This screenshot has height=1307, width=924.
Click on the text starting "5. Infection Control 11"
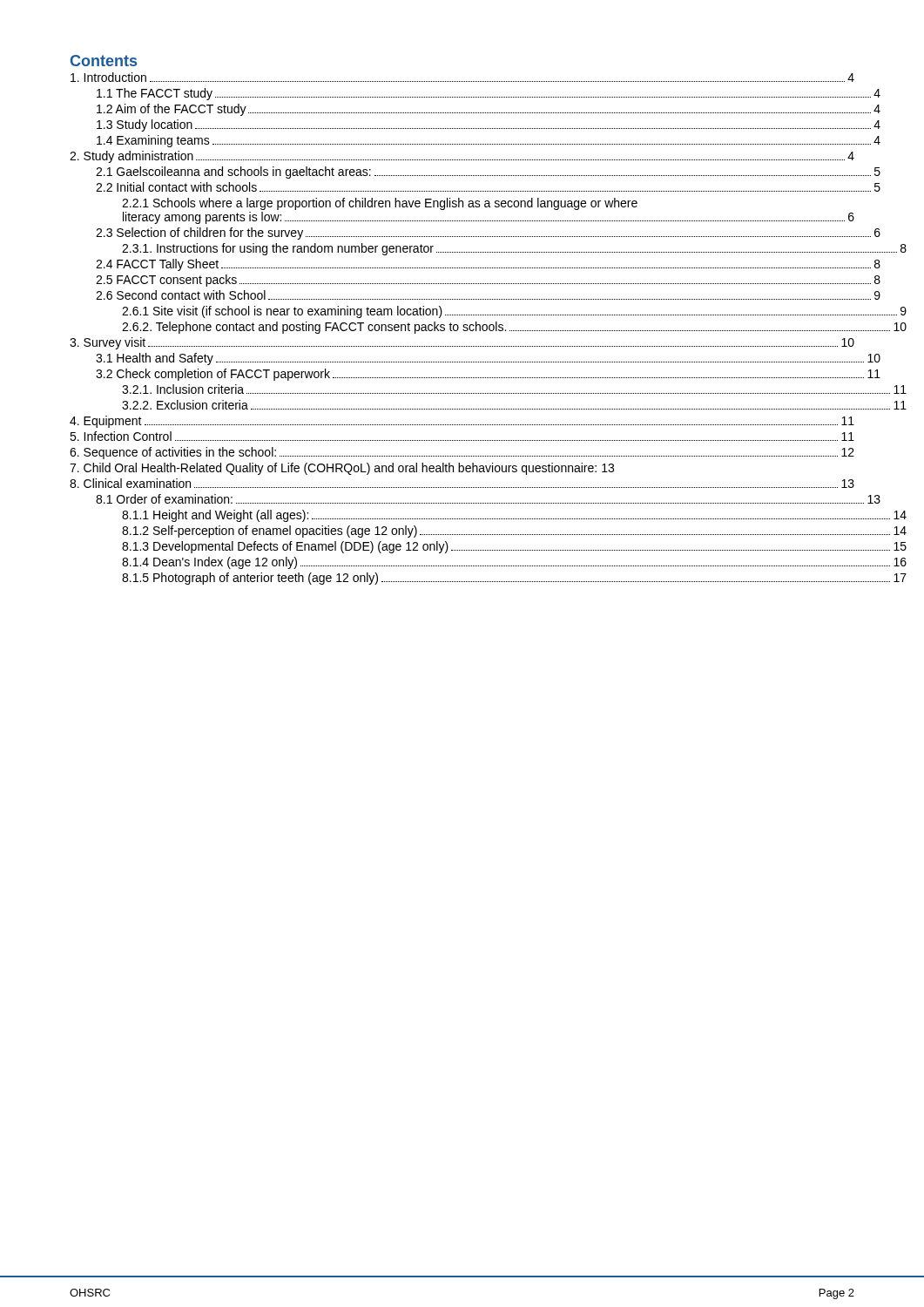coord(462,437)
